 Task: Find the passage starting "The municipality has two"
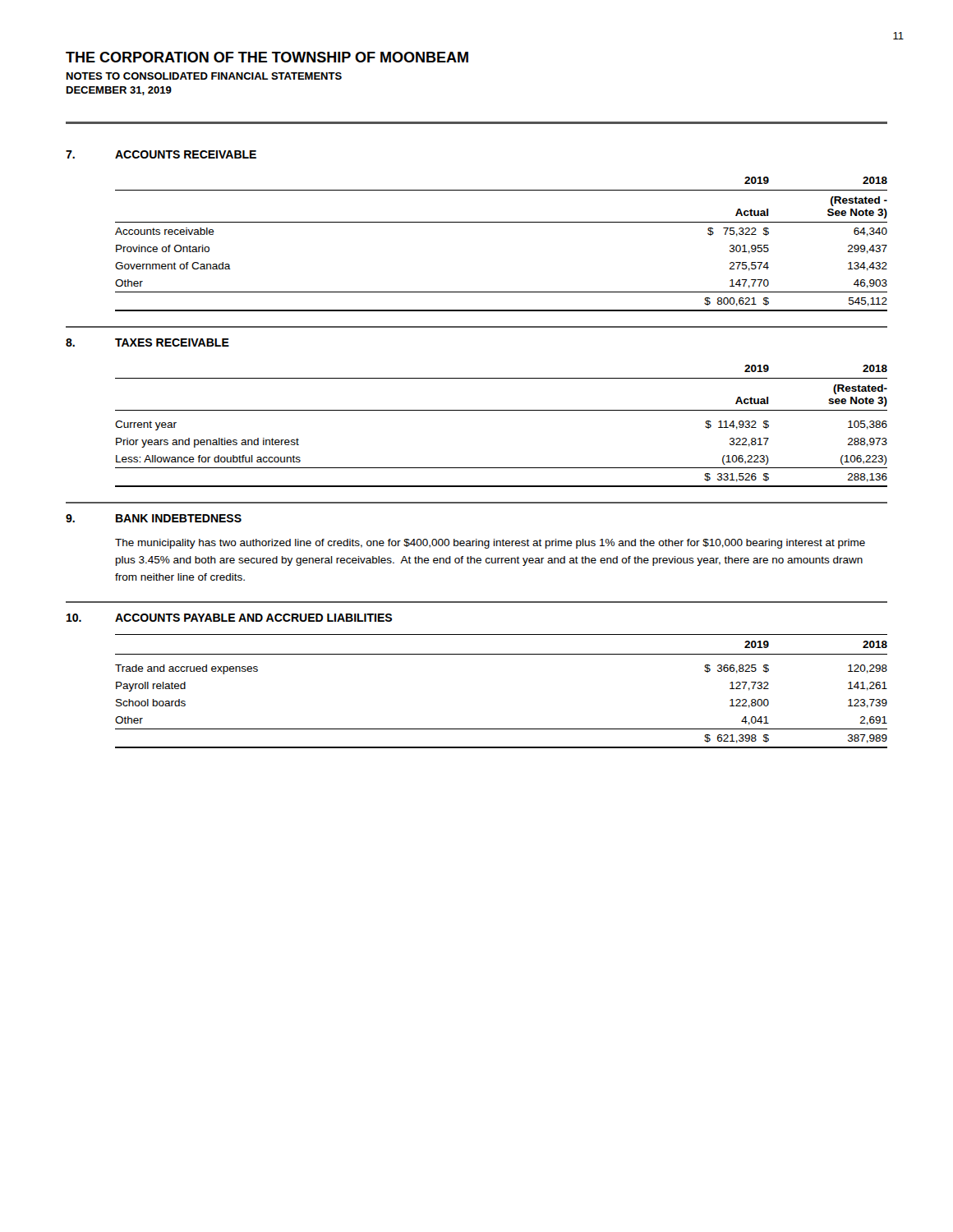(x=490, y=560)
